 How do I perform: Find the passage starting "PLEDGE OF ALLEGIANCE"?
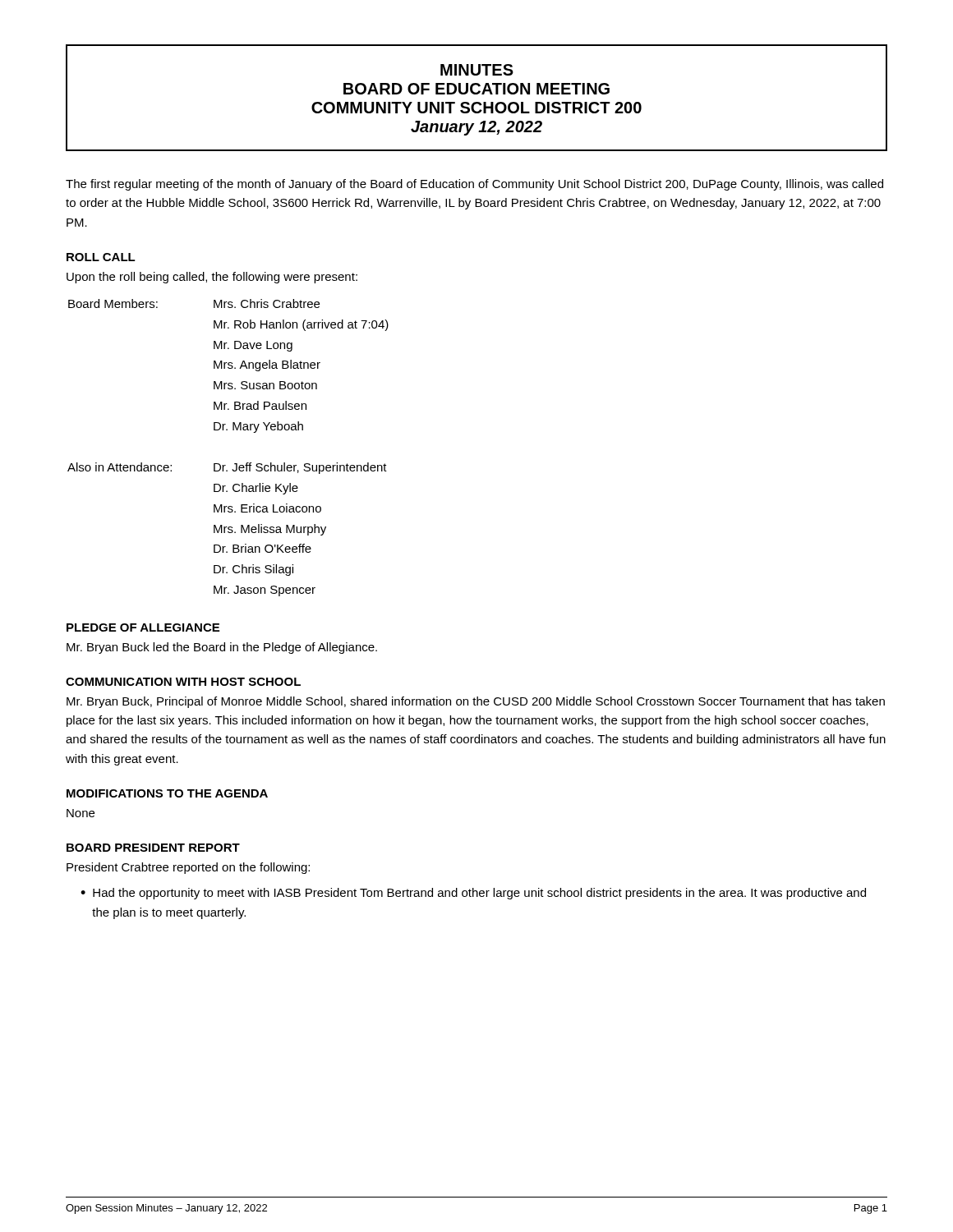point(143,627)
